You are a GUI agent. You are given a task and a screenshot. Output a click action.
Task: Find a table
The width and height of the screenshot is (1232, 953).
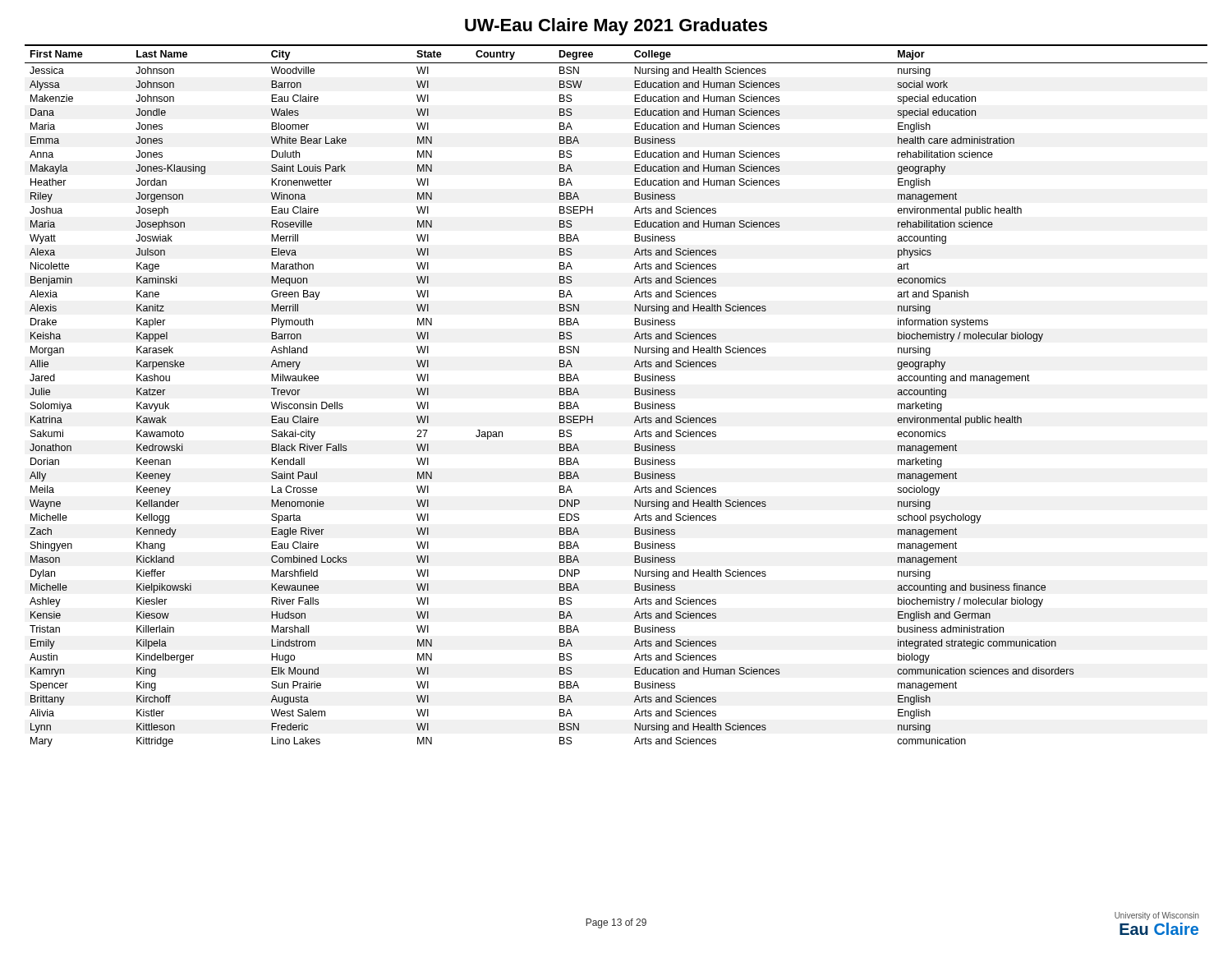coord(616,396)
